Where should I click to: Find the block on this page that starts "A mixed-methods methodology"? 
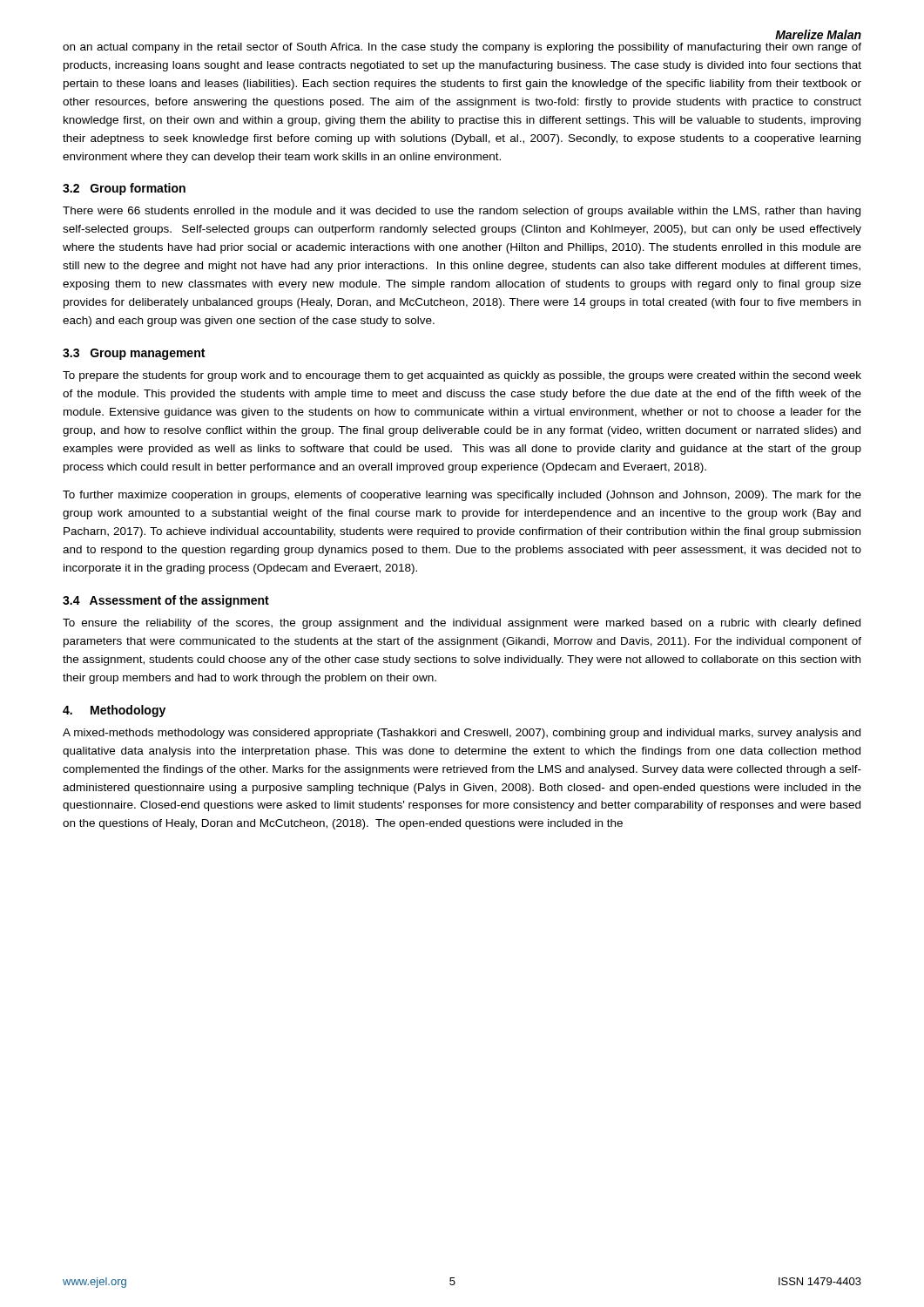coord(462,778)
